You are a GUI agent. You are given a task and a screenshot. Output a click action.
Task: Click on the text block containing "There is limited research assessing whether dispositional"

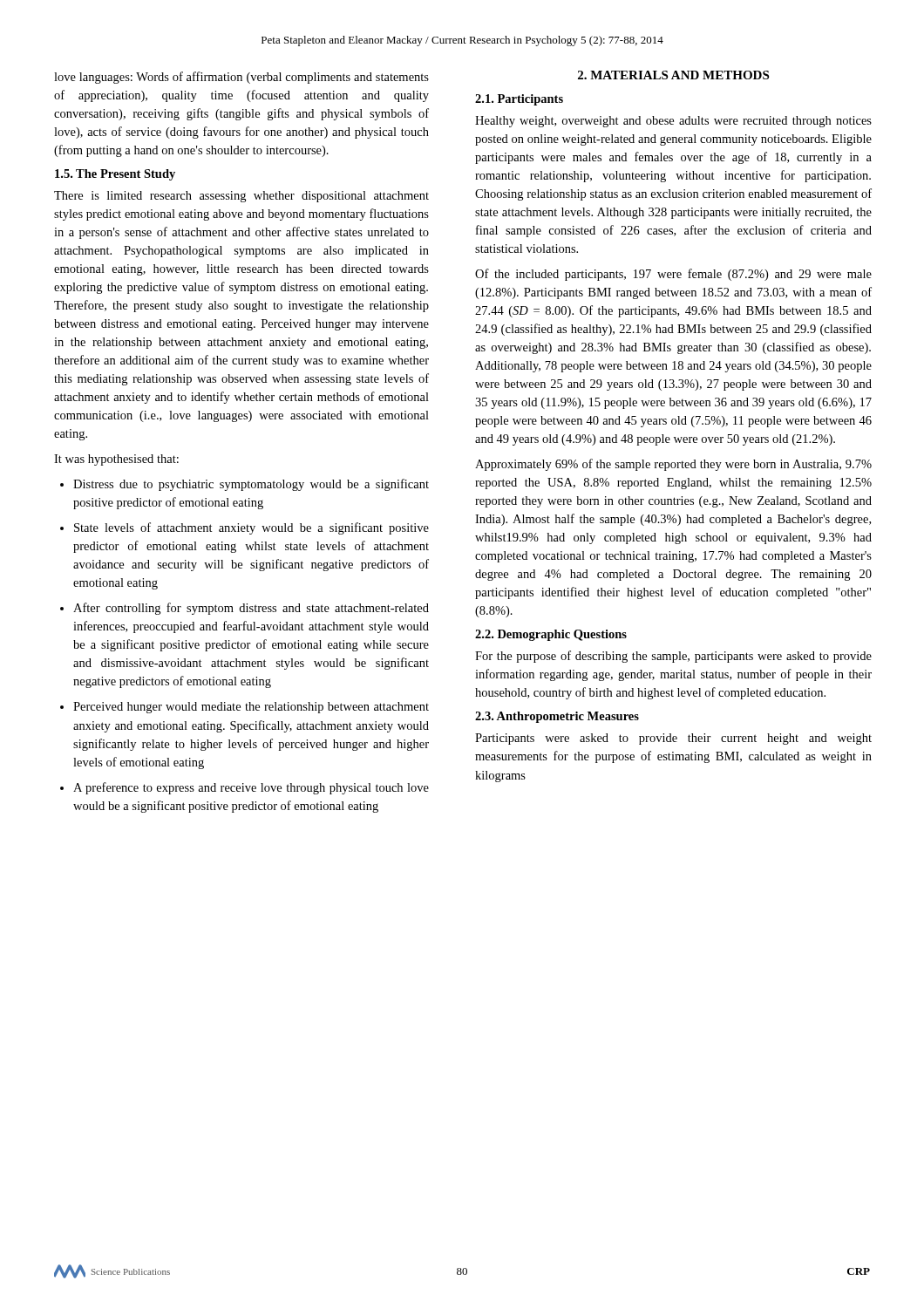click(241, 328)
